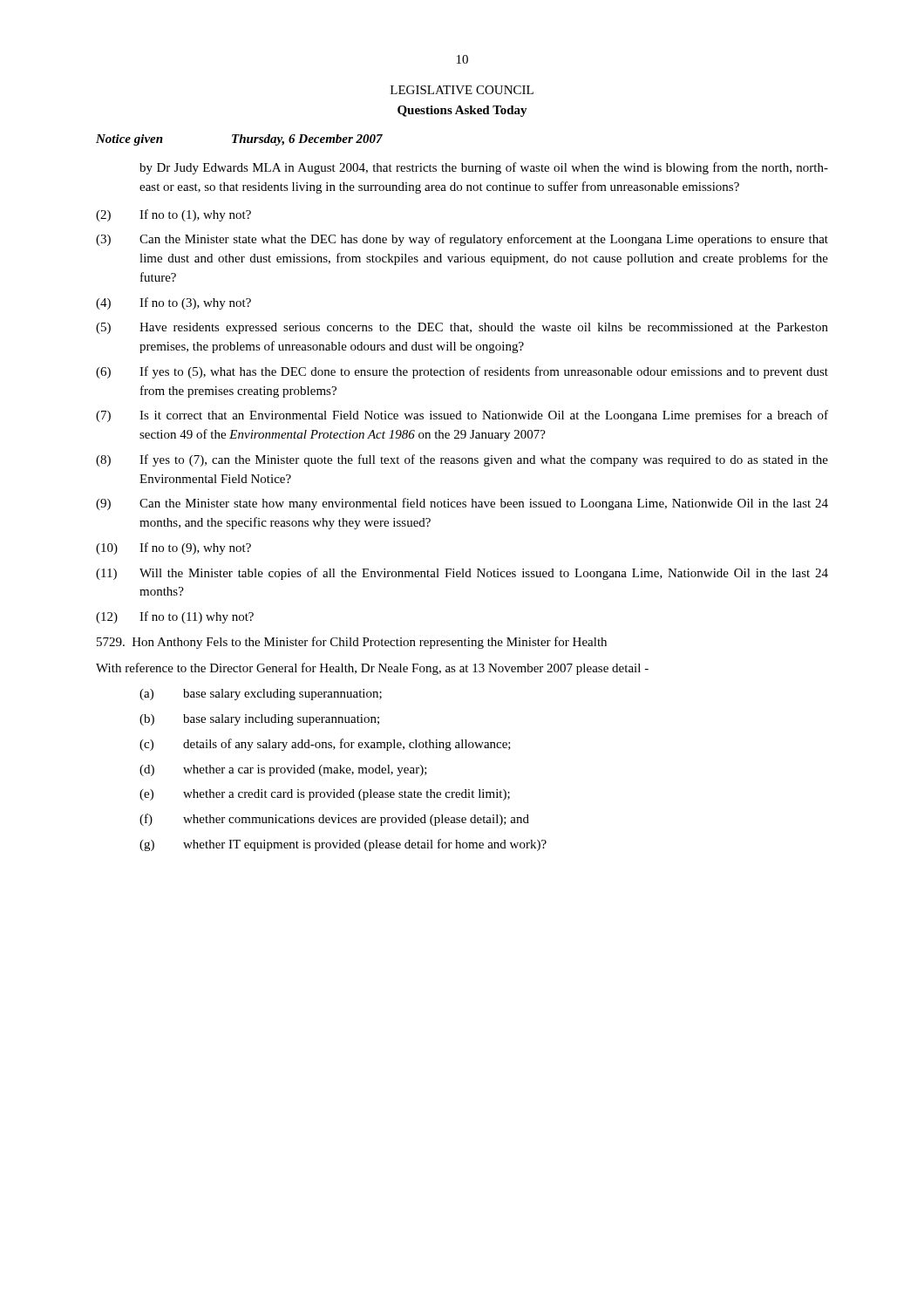
Task: Locate the list item that reads "(11) Will the Minister table"
Action: pyautogui.click(x=462, y=583)
